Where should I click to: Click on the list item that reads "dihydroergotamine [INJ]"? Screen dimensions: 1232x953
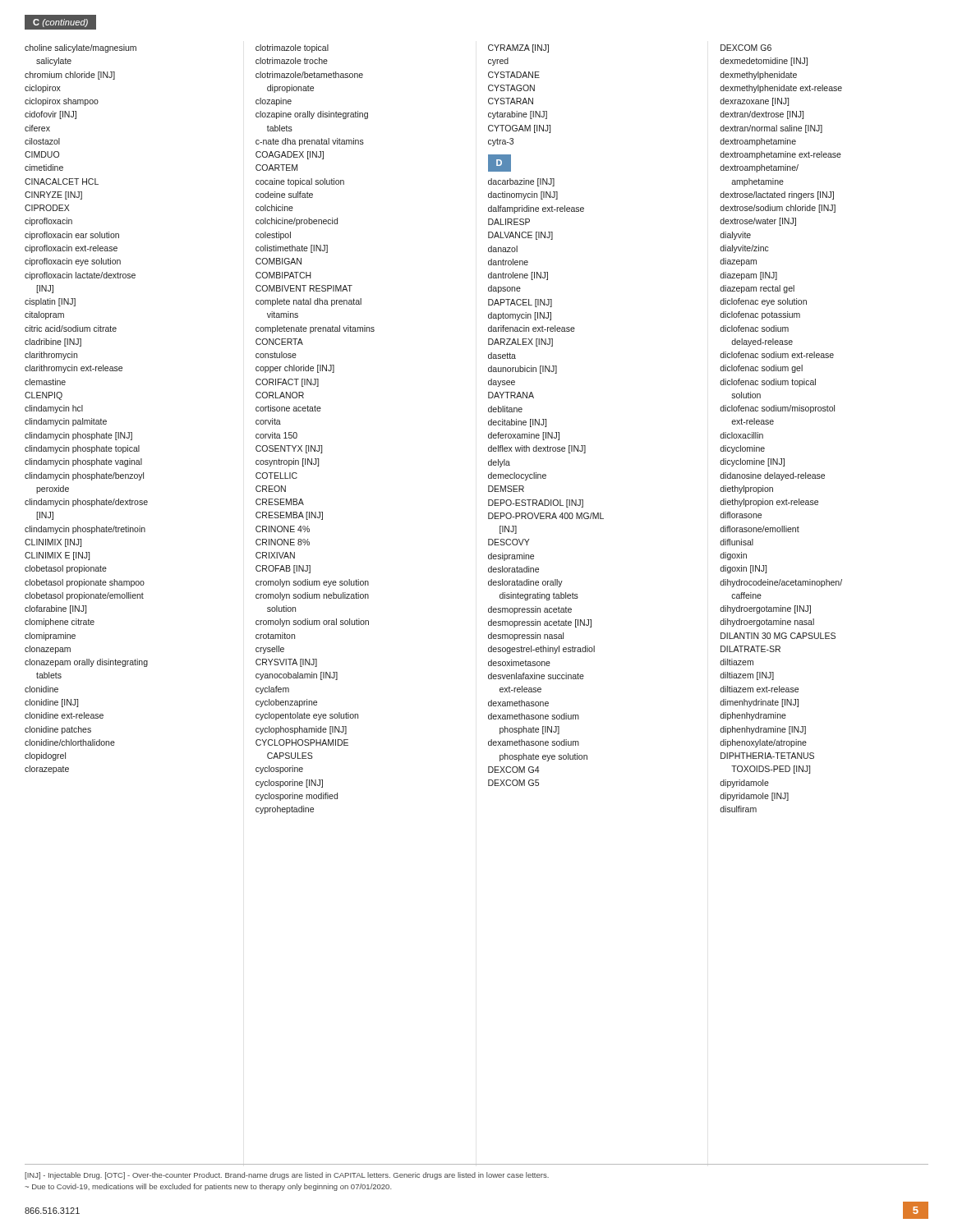coord(766,609)
